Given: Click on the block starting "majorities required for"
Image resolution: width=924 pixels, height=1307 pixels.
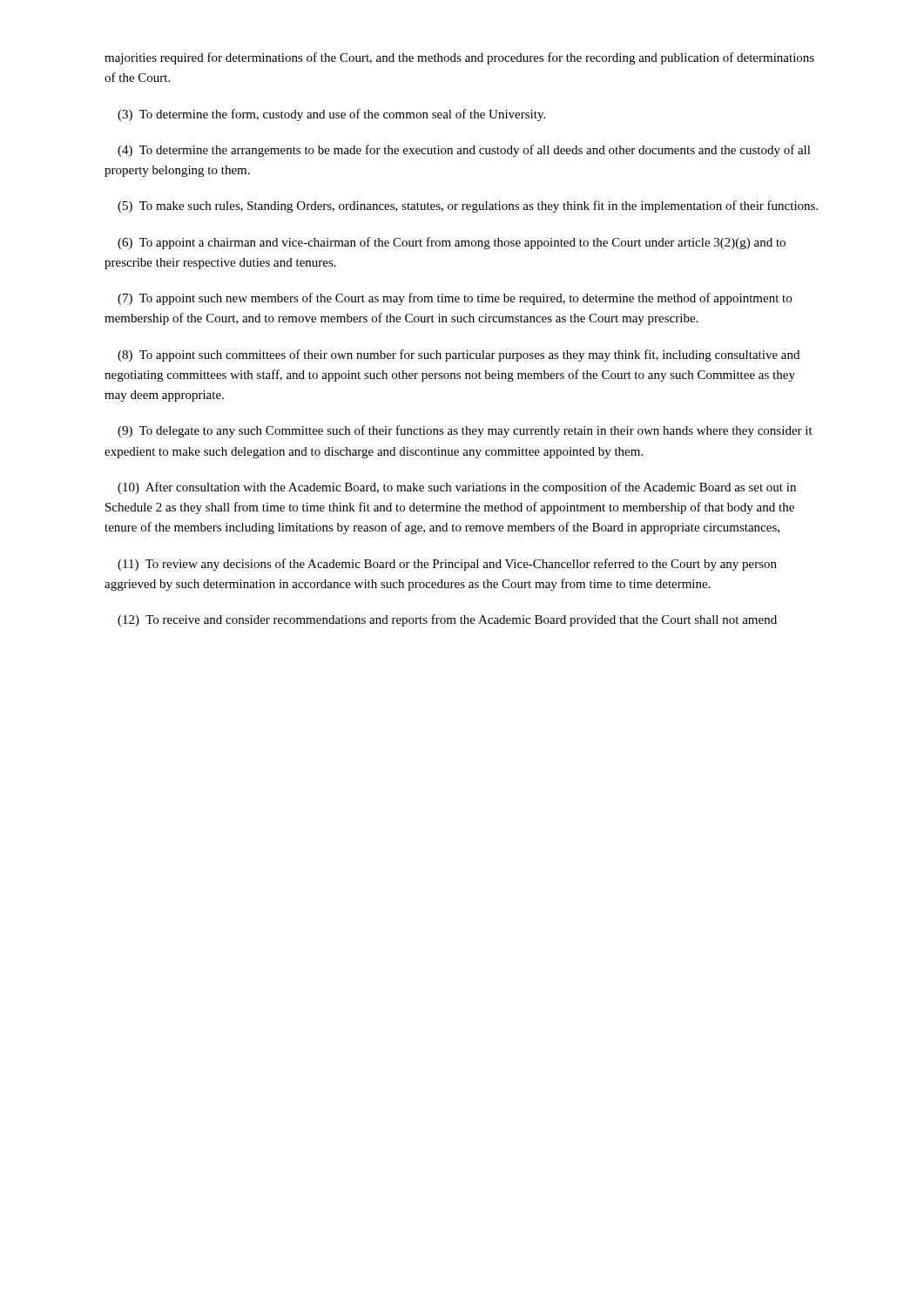Looking at the screenshot, I should 459,68.
